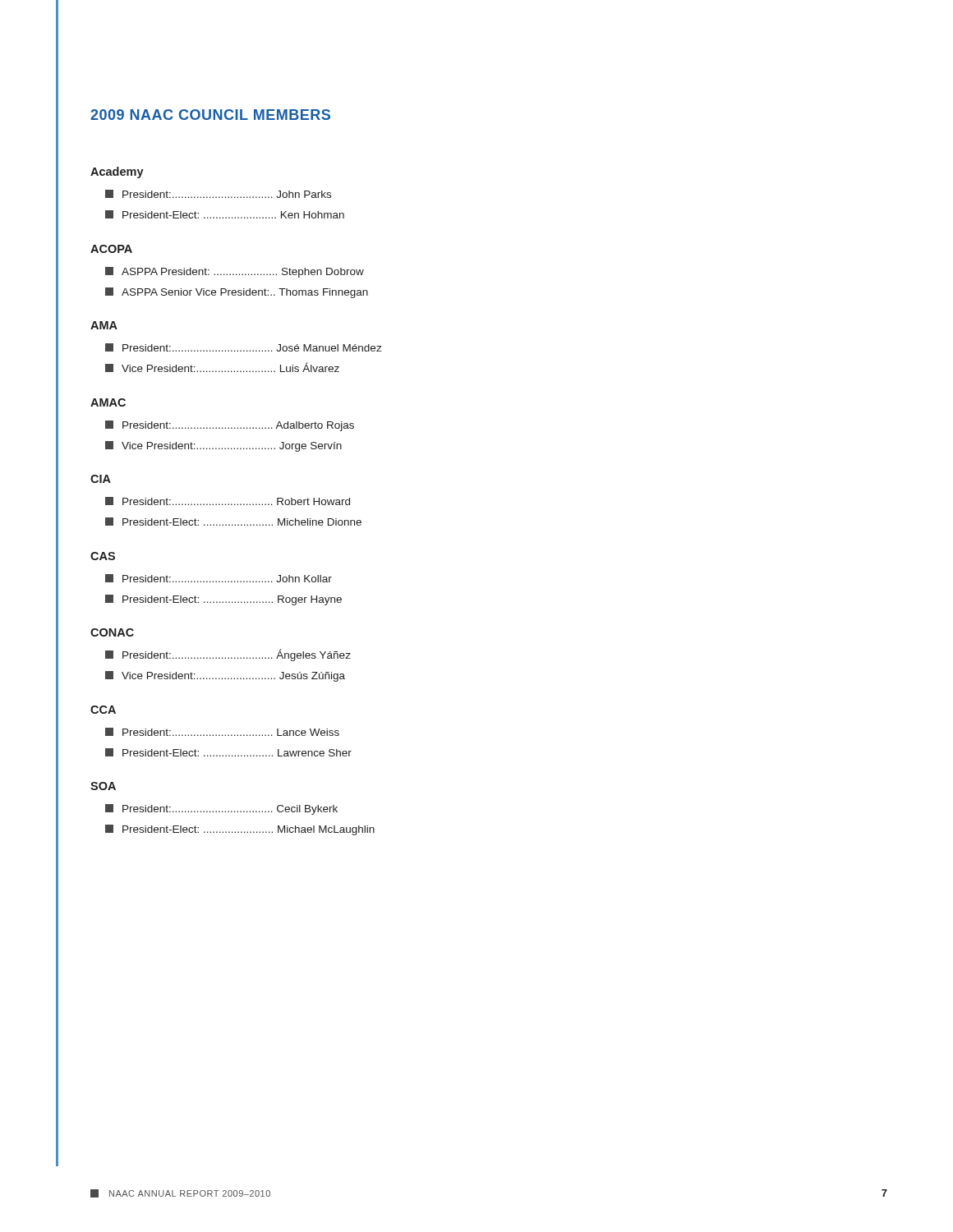Locate the list item with the text "Vice President:.......................... Jorge"
Screen dimensions: 1232x953
pyautogui.click(x=223, y=446)
